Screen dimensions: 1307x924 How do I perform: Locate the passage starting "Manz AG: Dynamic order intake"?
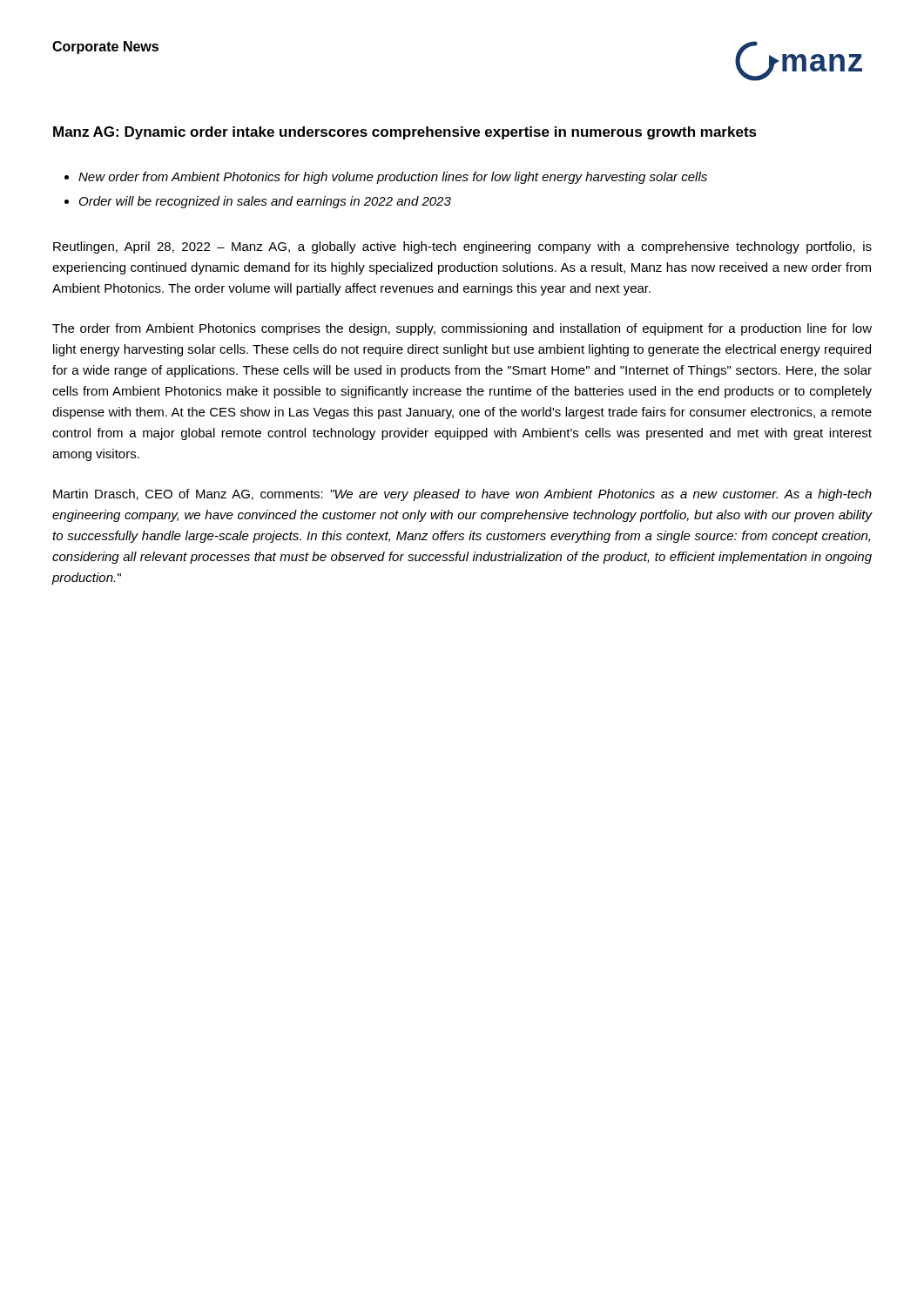[x=405, y=132]
